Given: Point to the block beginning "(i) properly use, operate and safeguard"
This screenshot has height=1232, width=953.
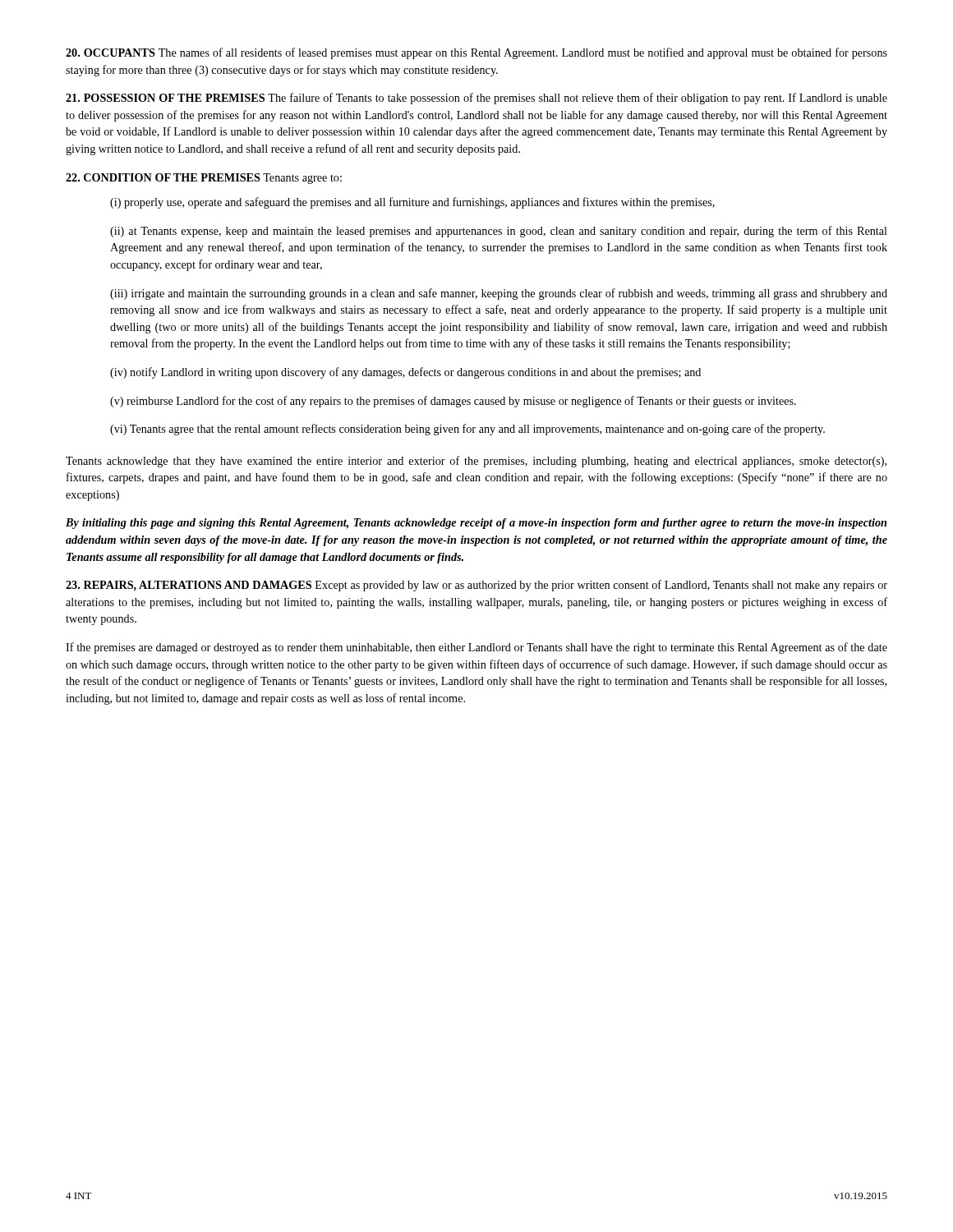Looking at the screenshot, I should tap(413, 202).
